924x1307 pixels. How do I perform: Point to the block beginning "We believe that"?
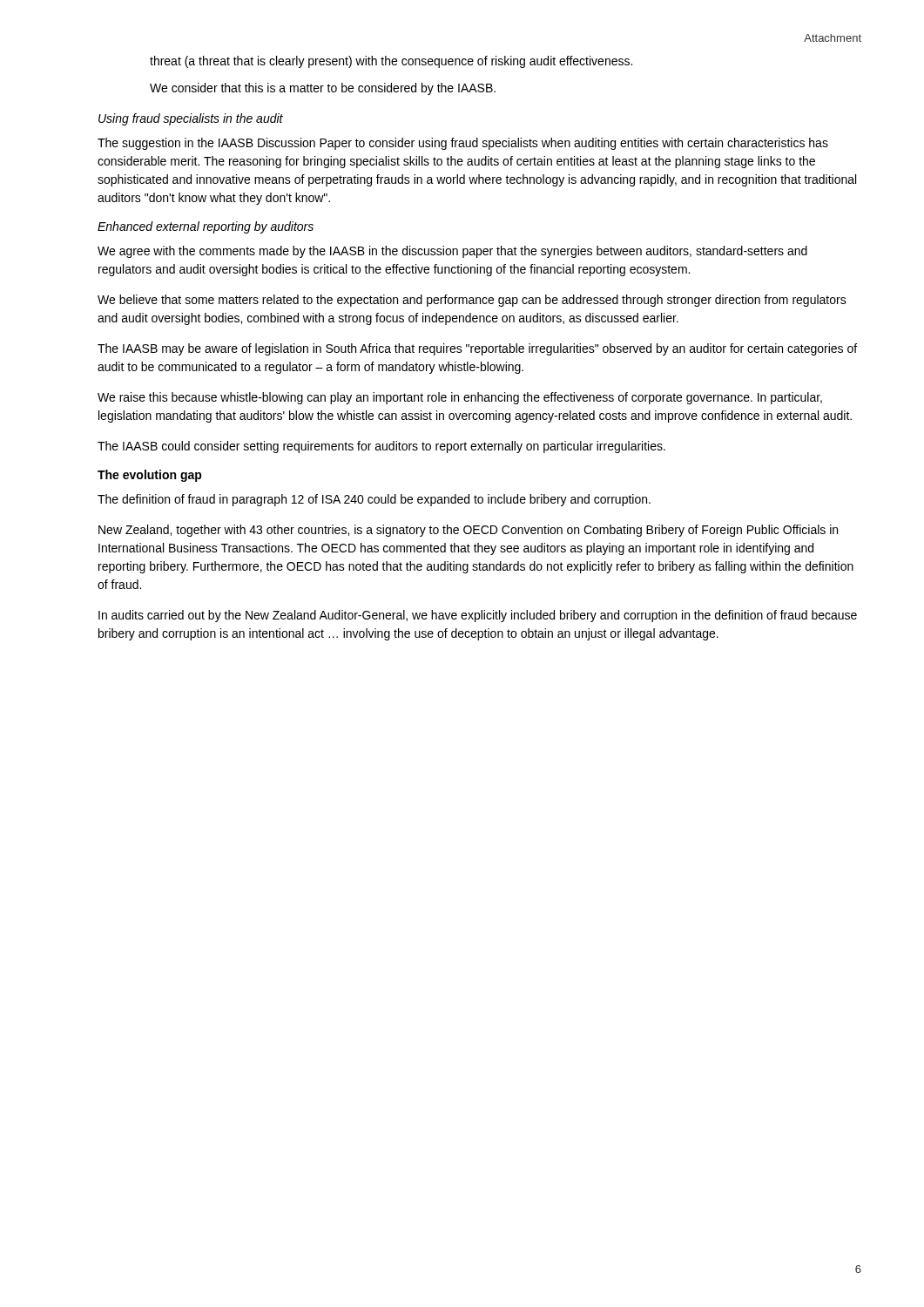click(x=472, y=309)
